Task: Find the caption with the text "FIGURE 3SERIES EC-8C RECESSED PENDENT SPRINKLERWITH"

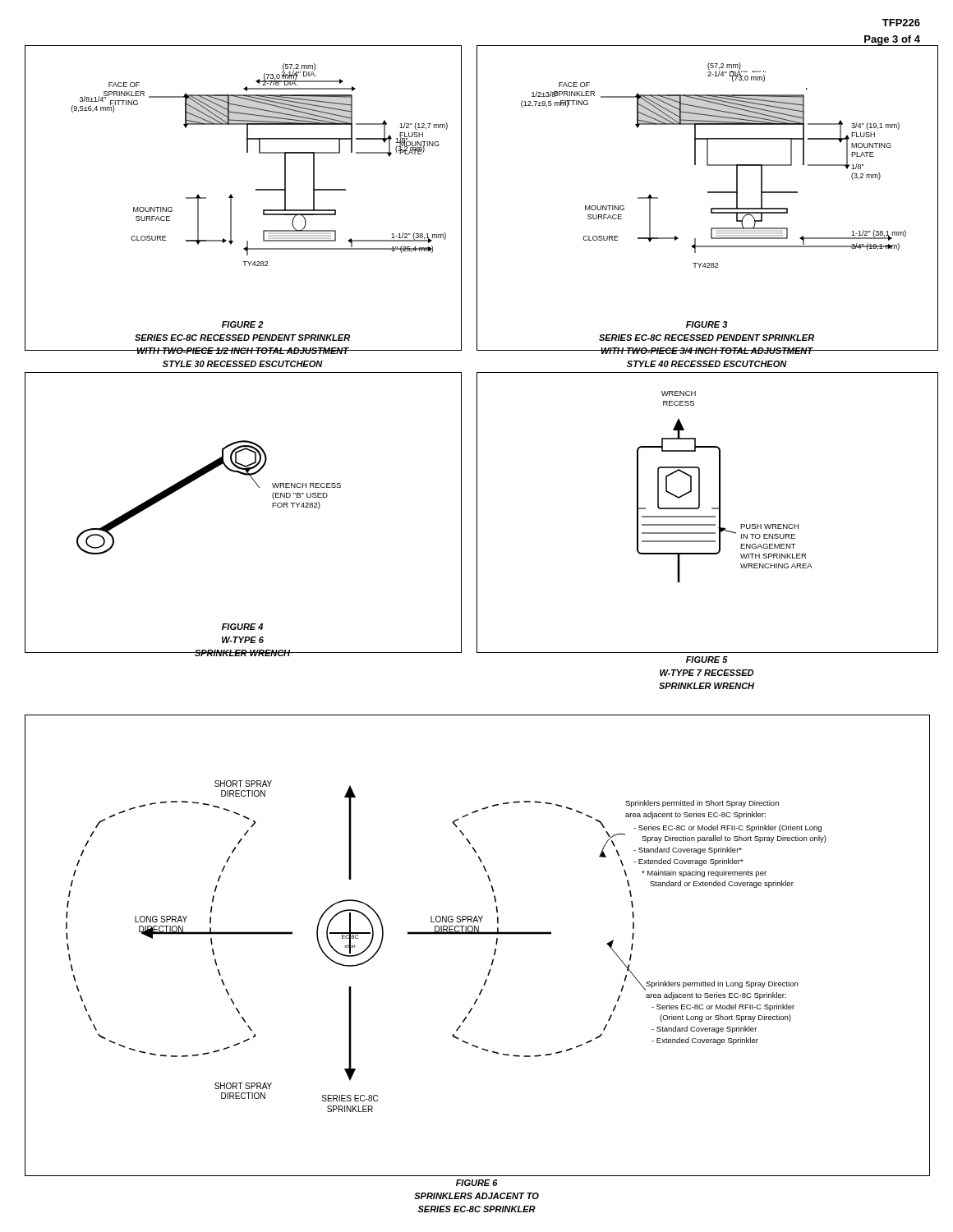Action: tap(707, 344)
